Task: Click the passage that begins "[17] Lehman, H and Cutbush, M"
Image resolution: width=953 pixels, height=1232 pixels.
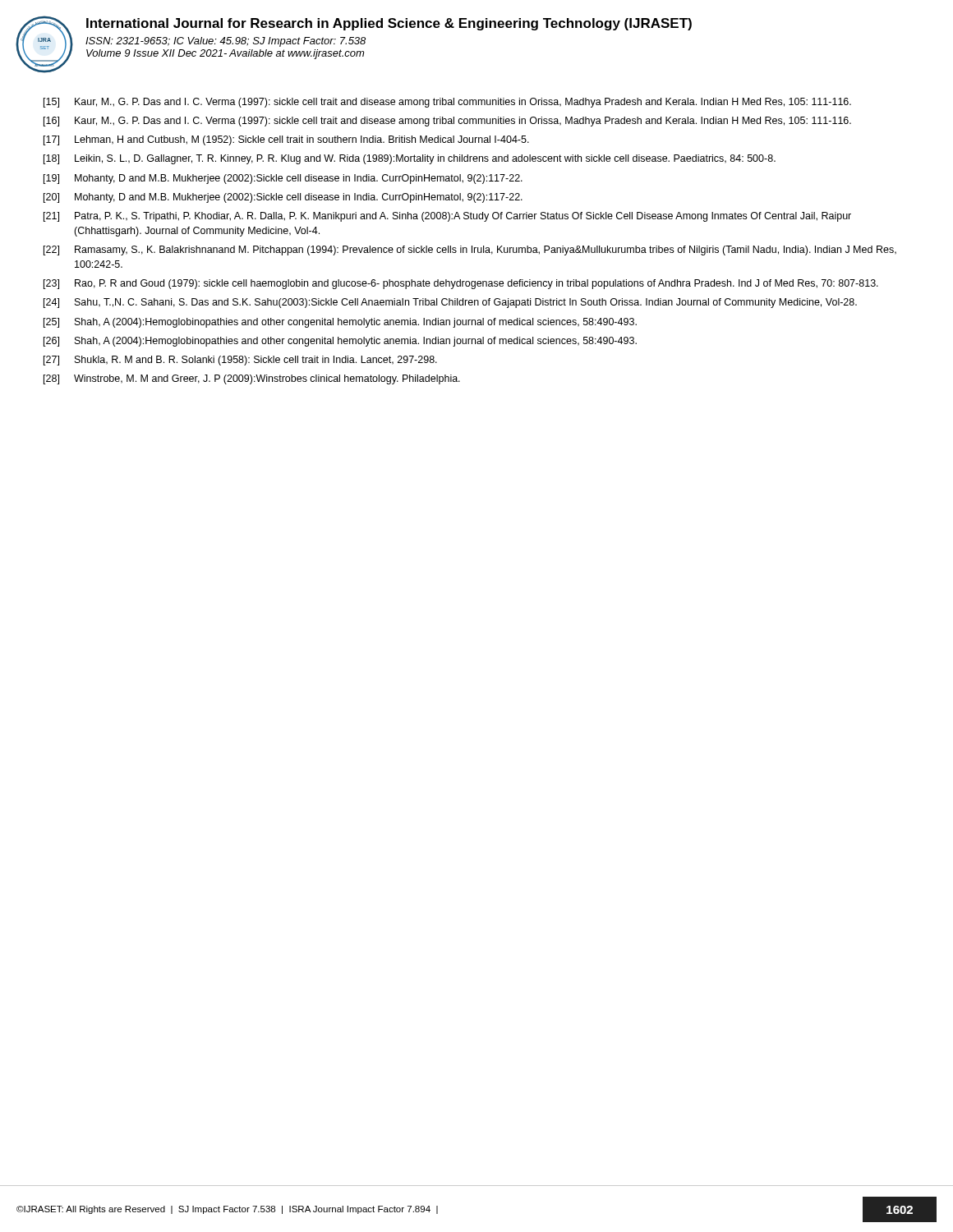Action: (x=476, y=140)
